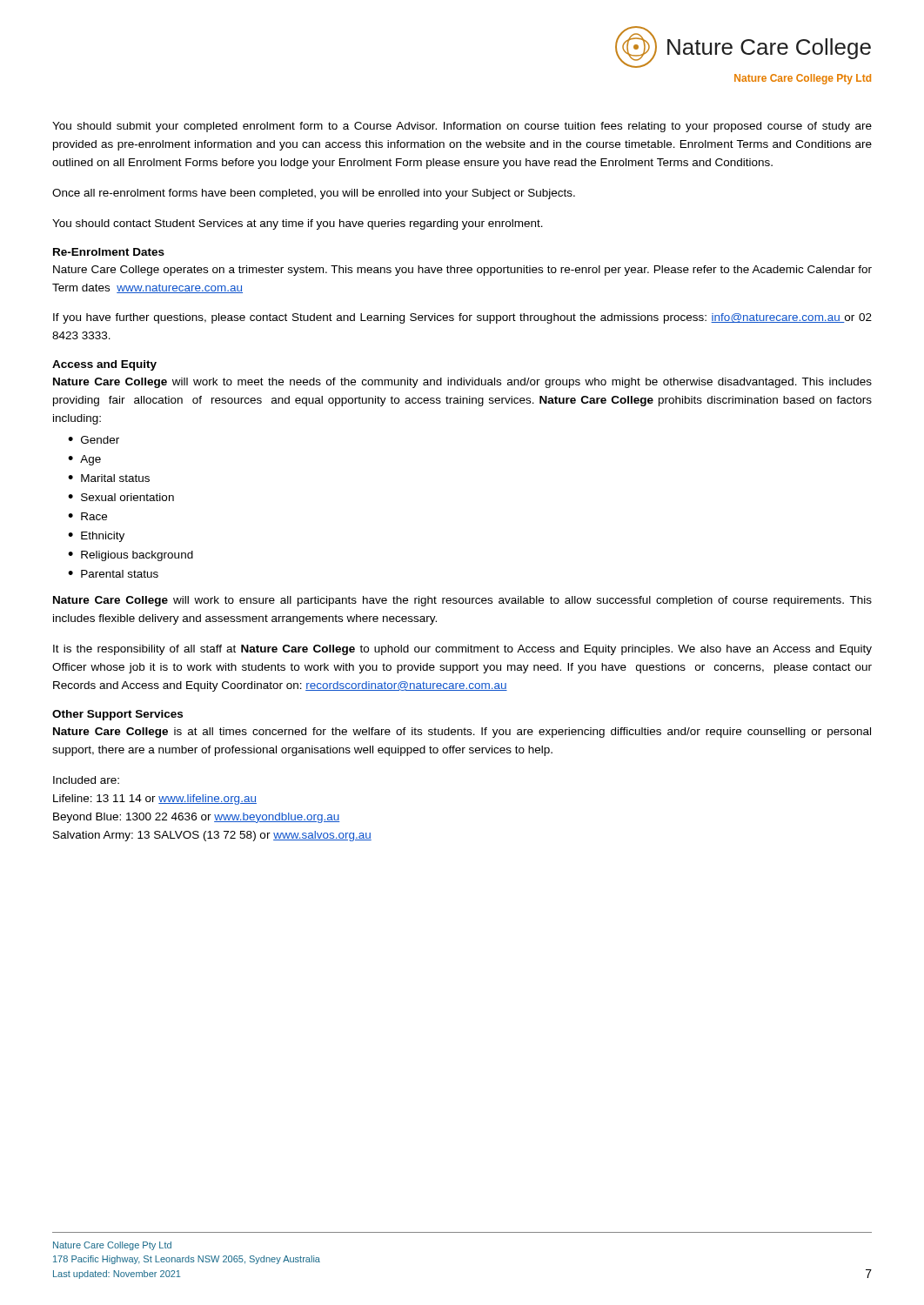
Task: Click on the element starting "Nature Care College will work to ensure all"
Action: (x=462, y=609)
